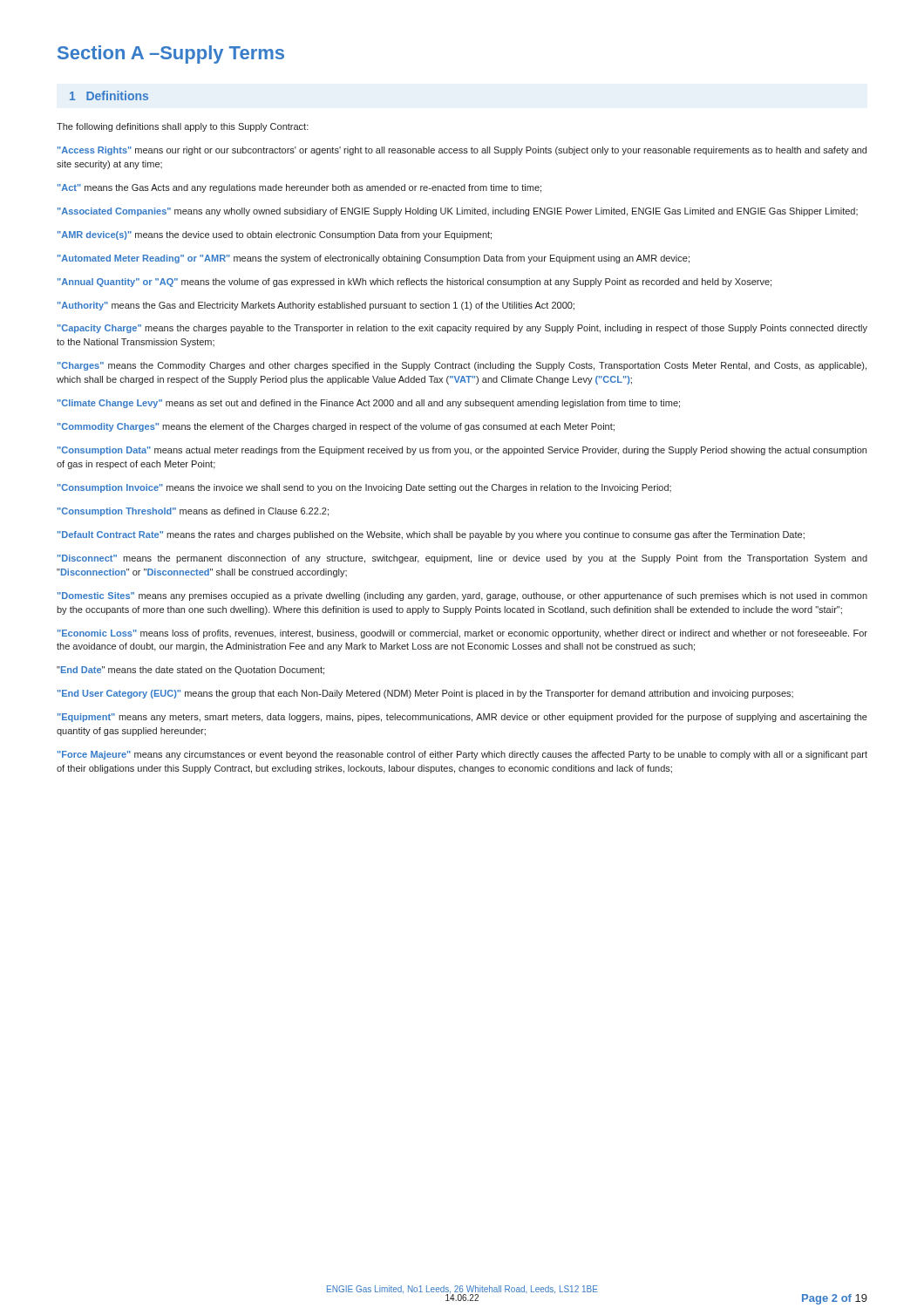
Task: Where is the passage that starts ""End Date" means the date stated on"?
Action: 190,671
